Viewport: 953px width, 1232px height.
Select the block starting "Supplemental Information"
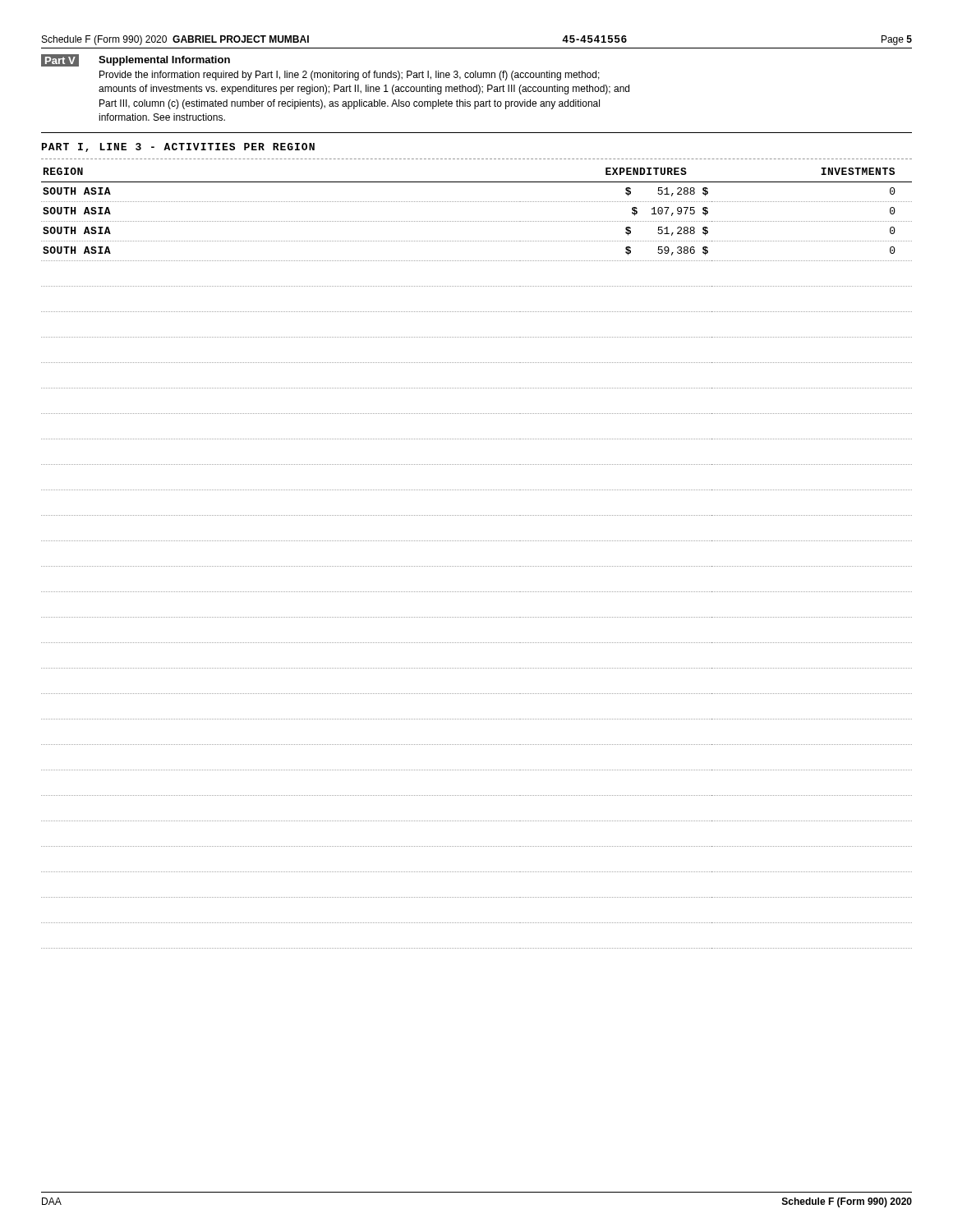click(164, 60)
